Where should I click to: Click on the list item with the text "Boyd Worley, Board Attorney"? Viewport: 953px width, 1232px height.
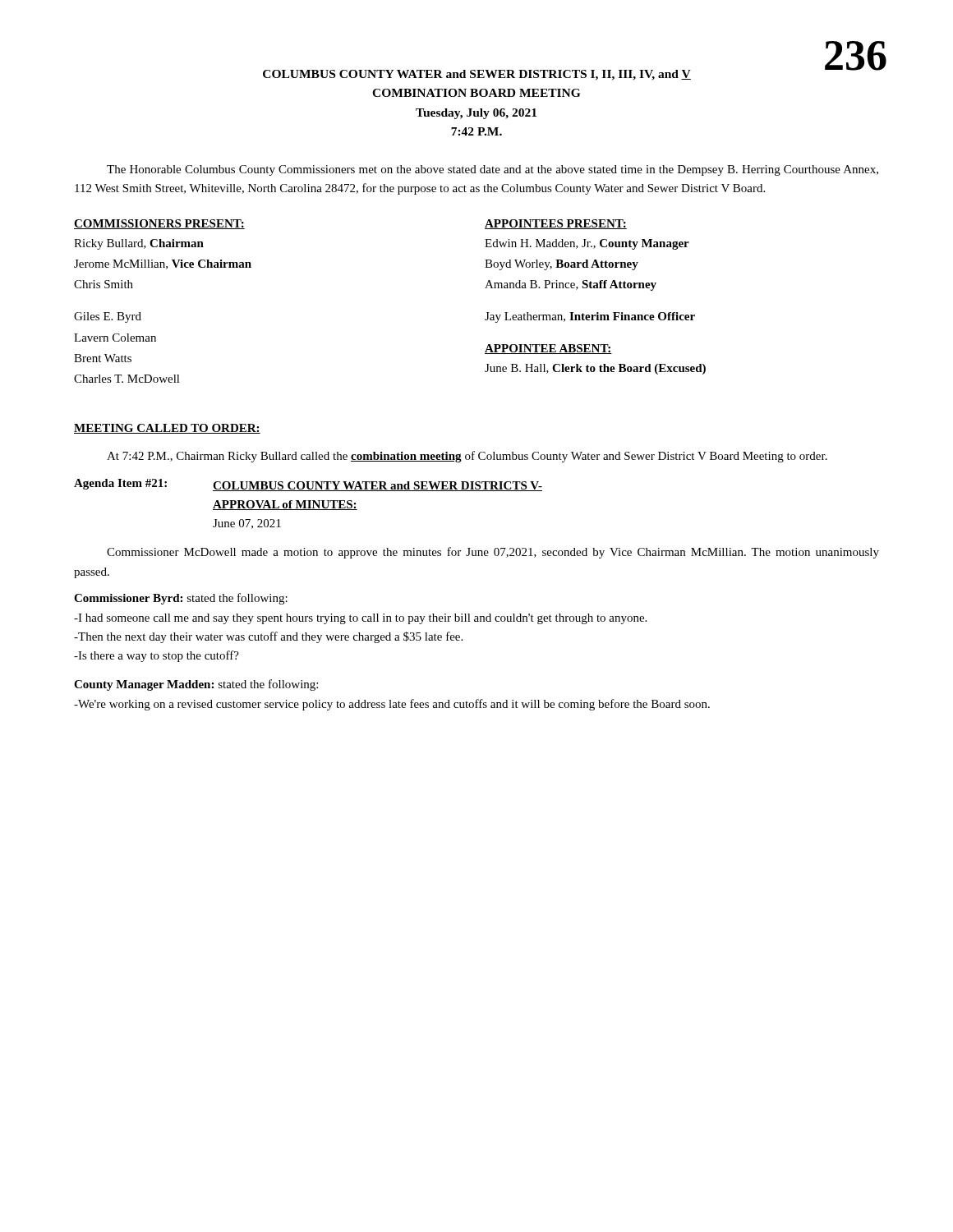[561, 263]
